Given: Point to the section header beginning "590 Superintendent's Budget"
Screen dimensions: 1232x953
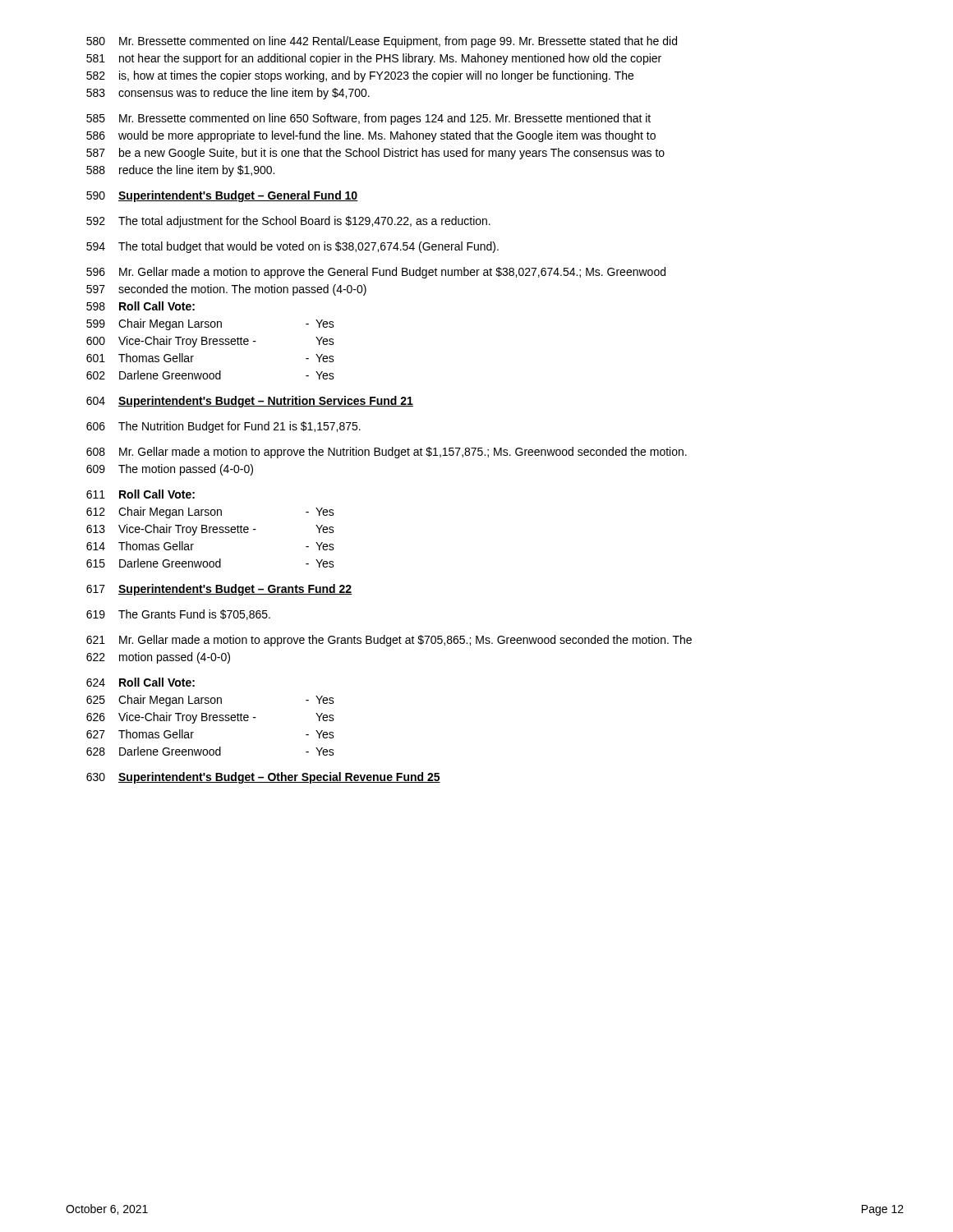Looking at the screenshot, I should pyautogui.click(x=222, y=196).
